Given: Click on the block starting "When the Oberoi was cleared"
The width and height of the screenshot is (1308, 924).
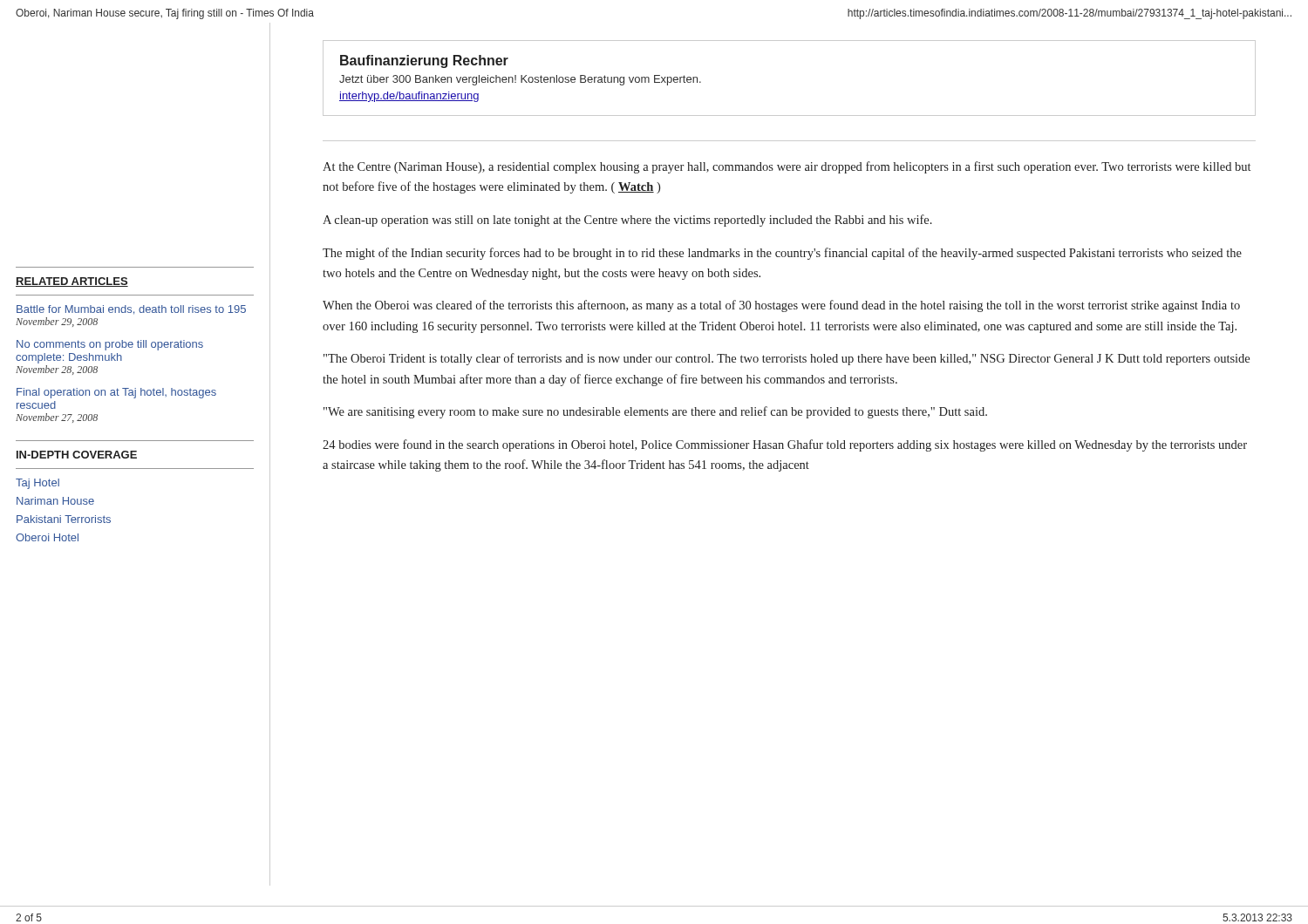Looking at the screenshot, I should 781,316.
